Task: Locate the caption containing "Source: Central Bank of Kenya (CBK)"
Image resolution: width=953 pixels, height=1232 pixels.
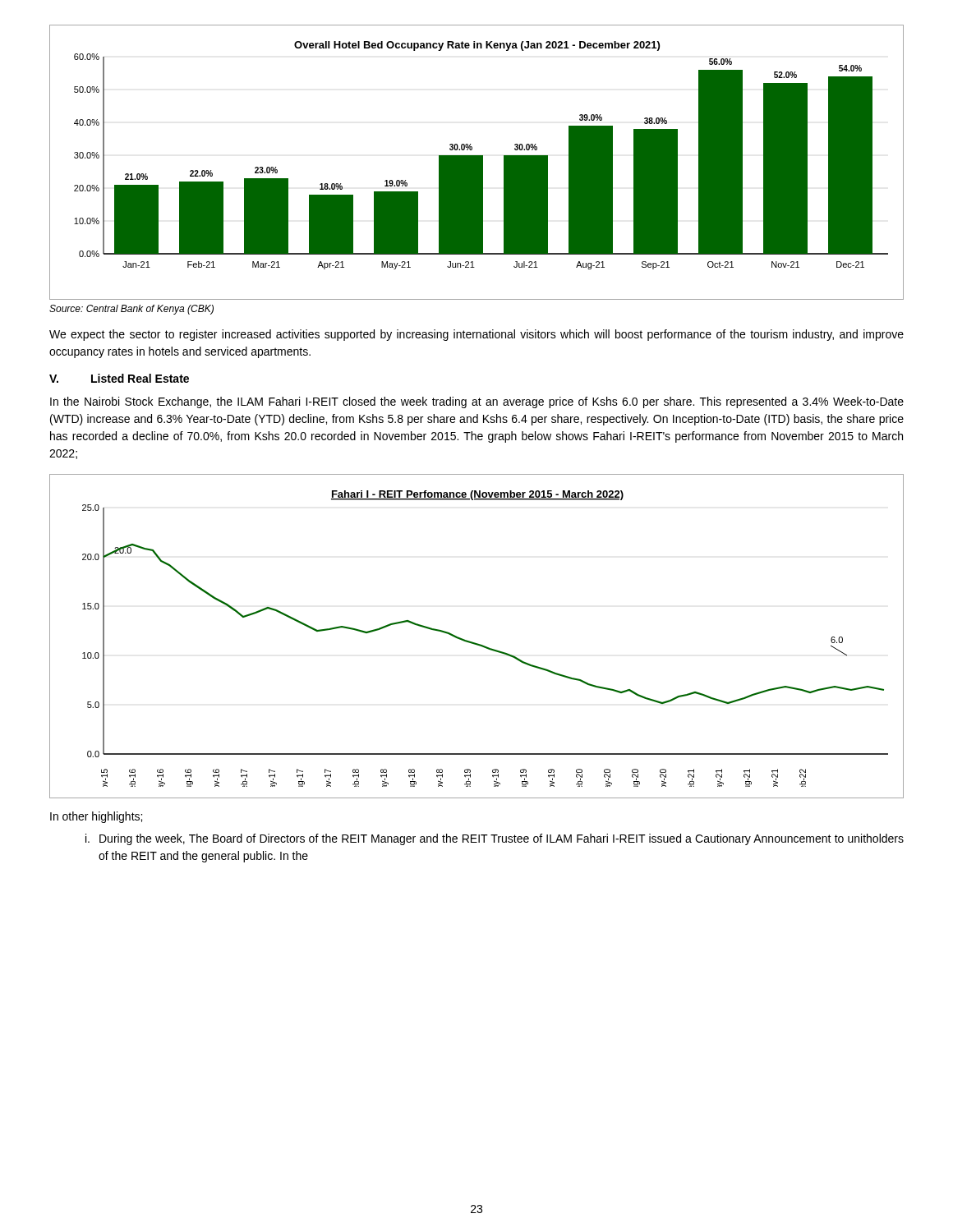Action: (x=132, y=309)
